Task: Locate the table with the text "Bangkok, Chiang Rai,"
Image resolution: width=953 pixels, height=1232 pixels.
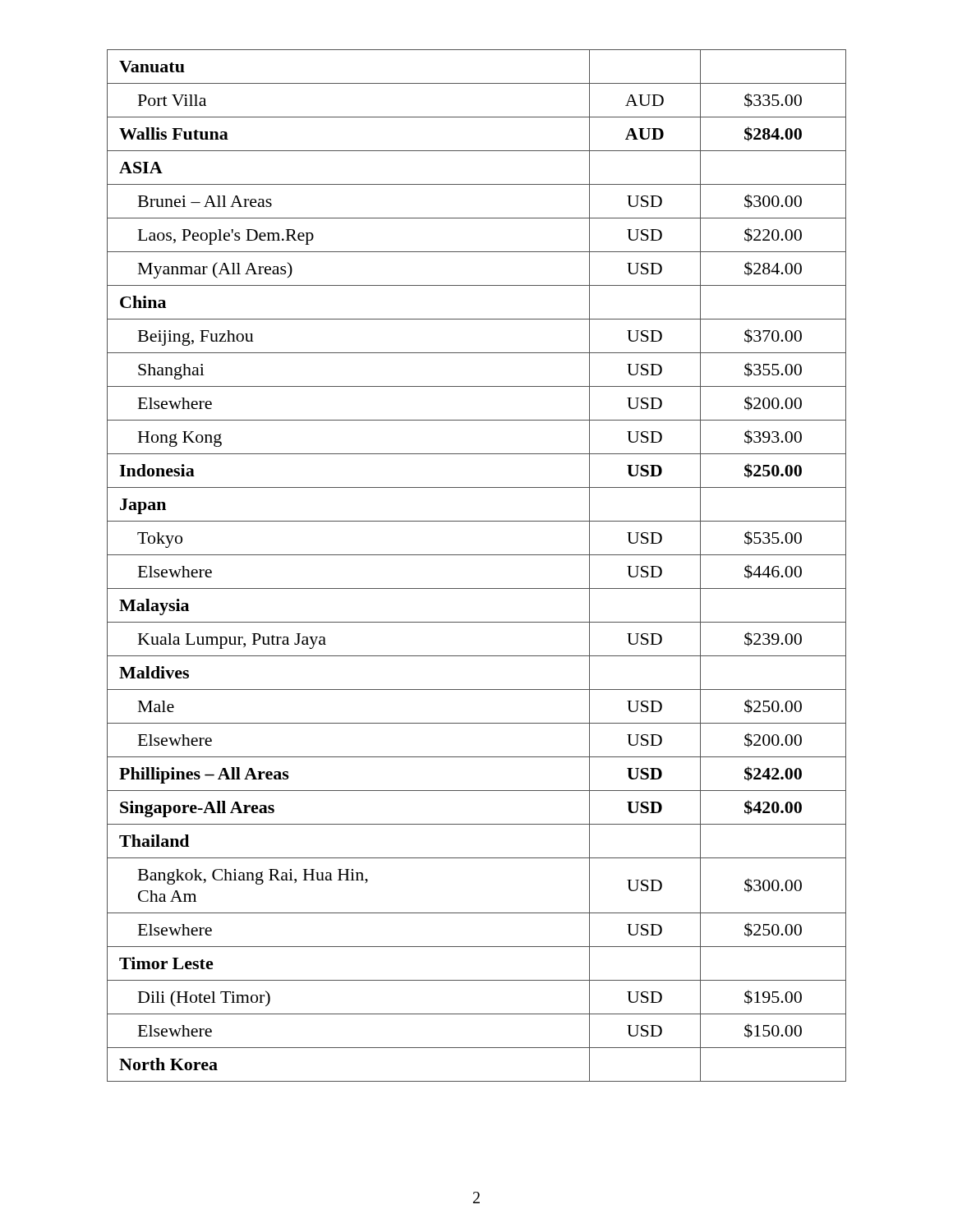Action: pos(476,565)
